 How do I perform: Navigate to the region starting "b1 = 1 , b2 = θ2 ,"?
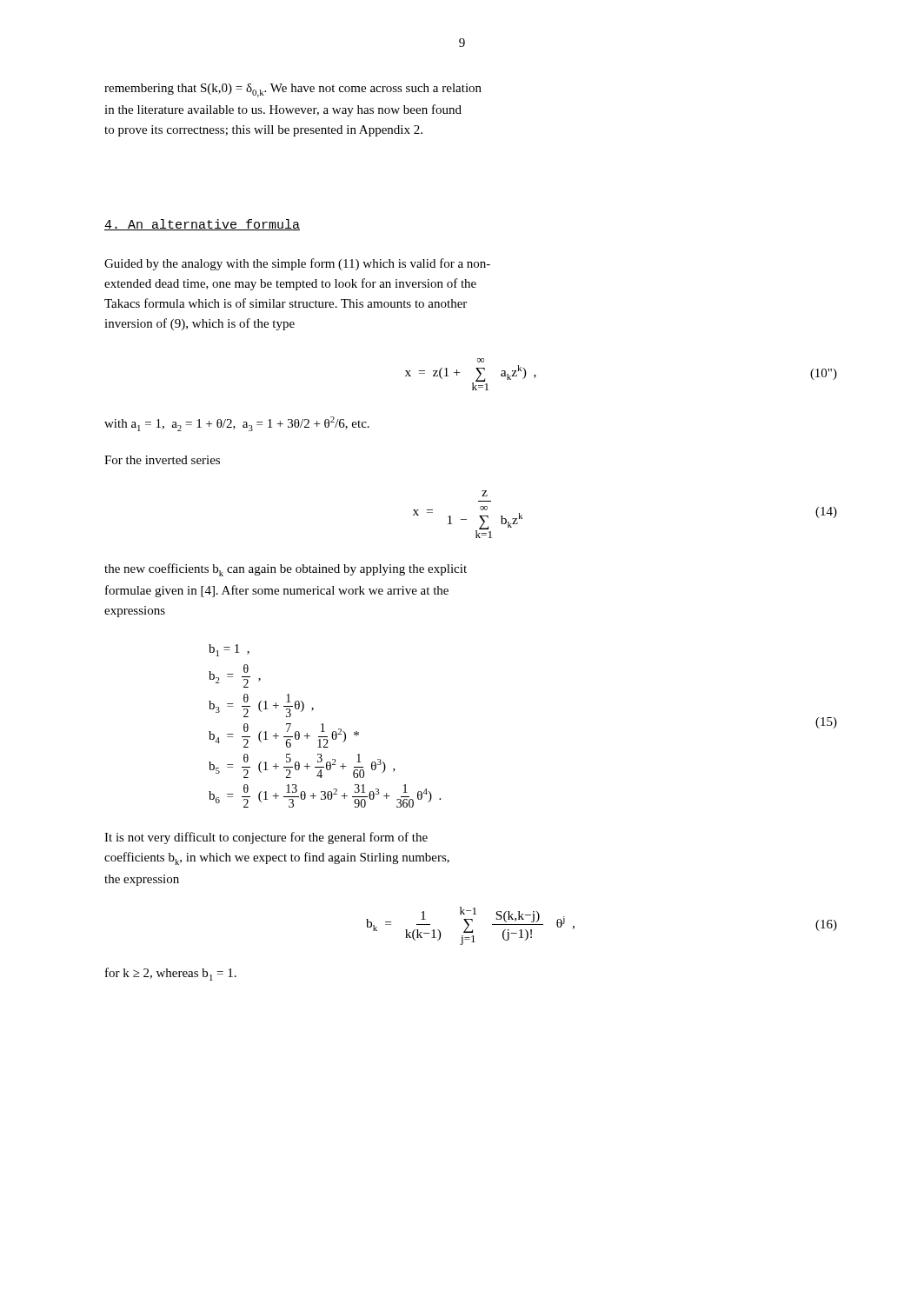[229, 650]
